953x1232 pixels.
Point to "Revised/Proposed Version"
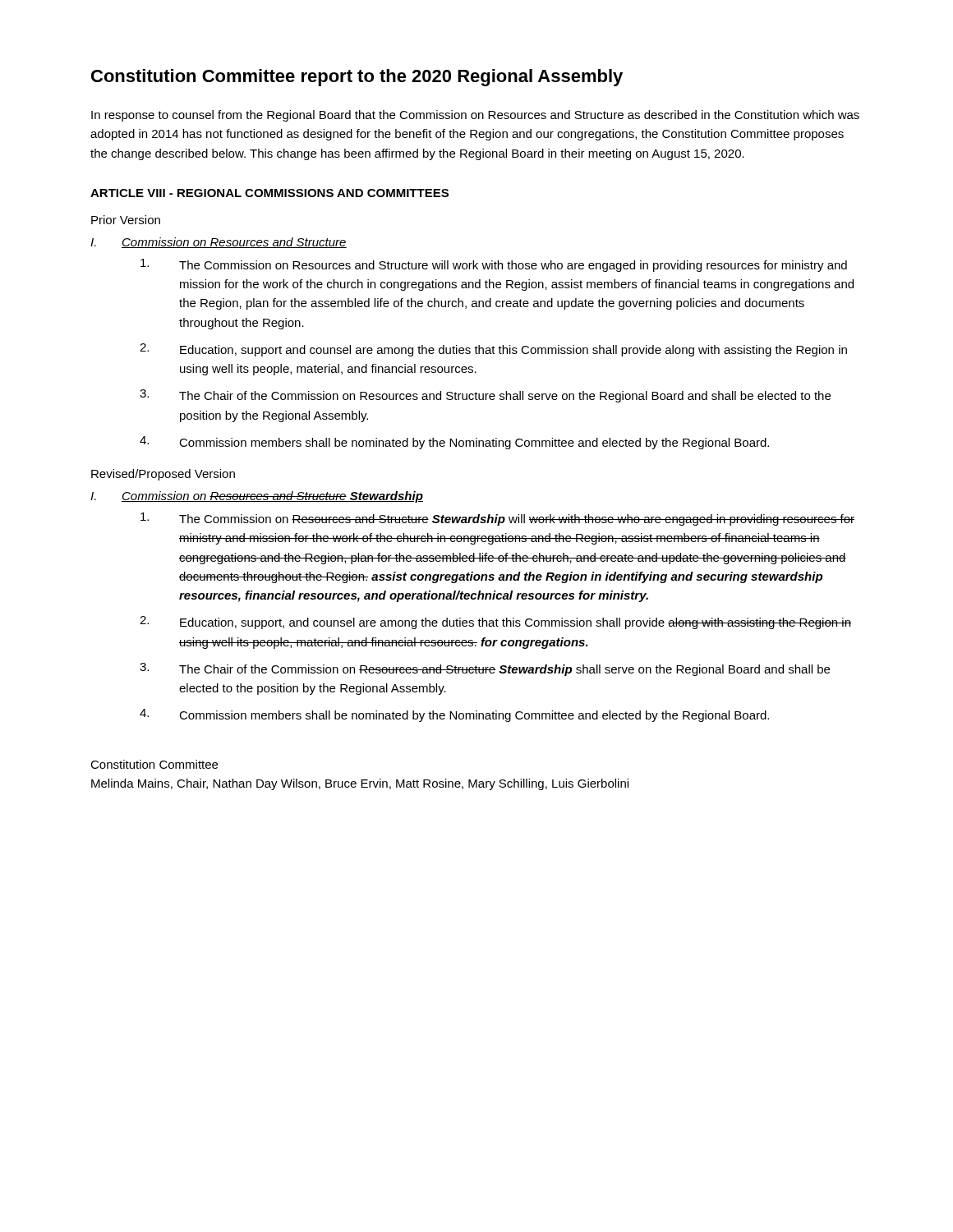163,475
